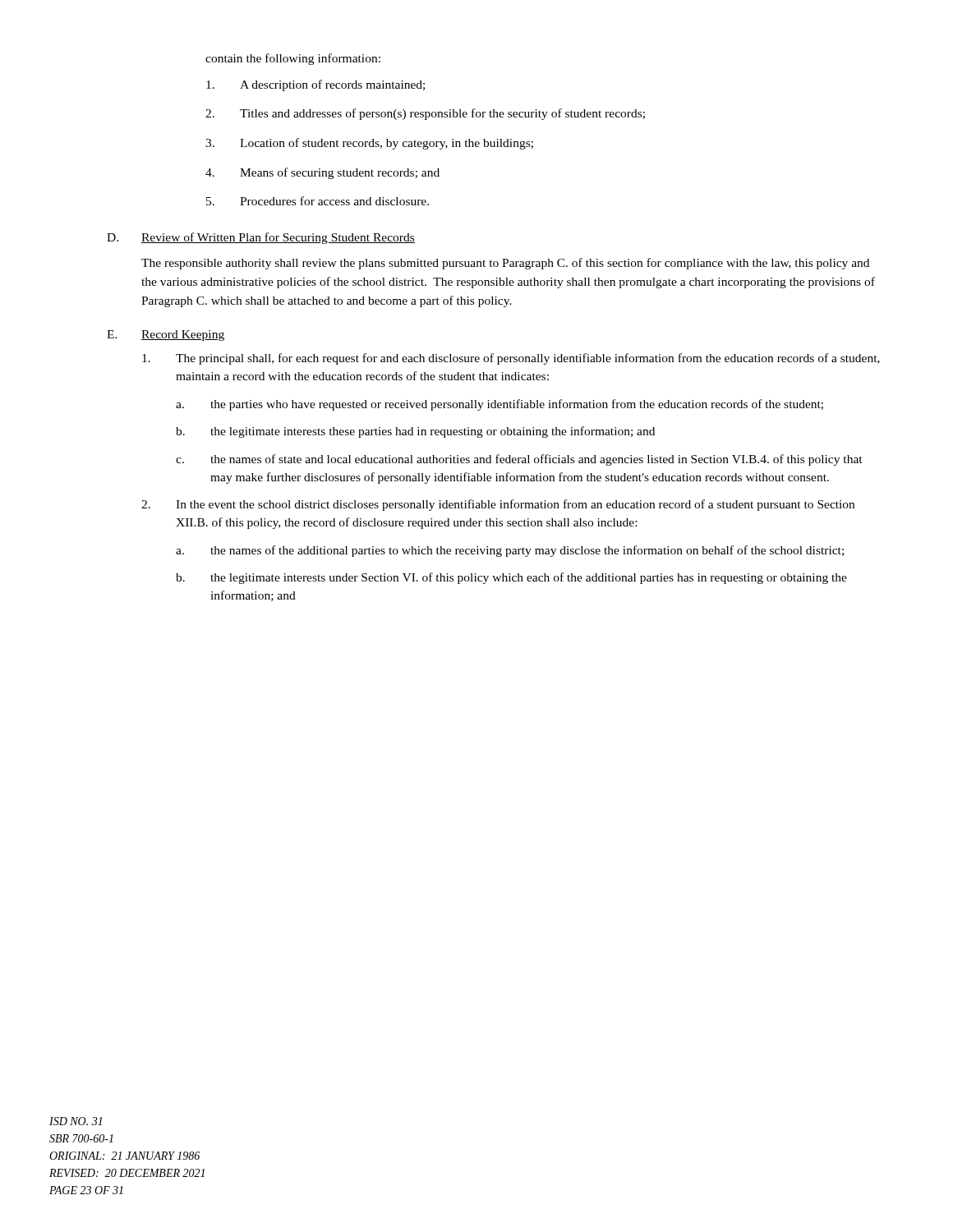
Task: Navigate to the text block starting "a. the names of"
Action: (532, 550)
